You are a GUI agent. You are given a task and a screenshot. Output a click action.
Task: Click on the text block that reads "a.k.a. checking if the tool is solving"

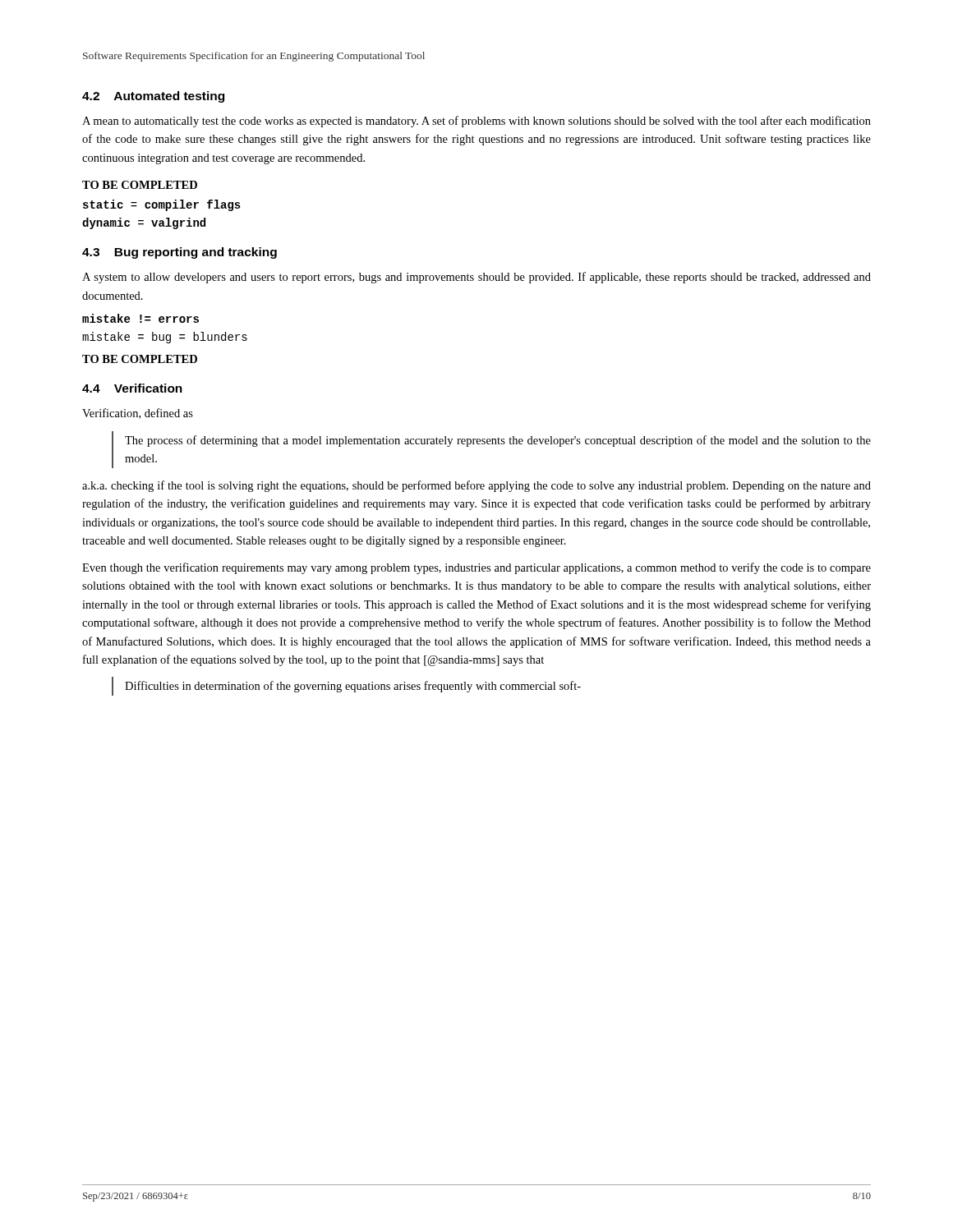476,513
